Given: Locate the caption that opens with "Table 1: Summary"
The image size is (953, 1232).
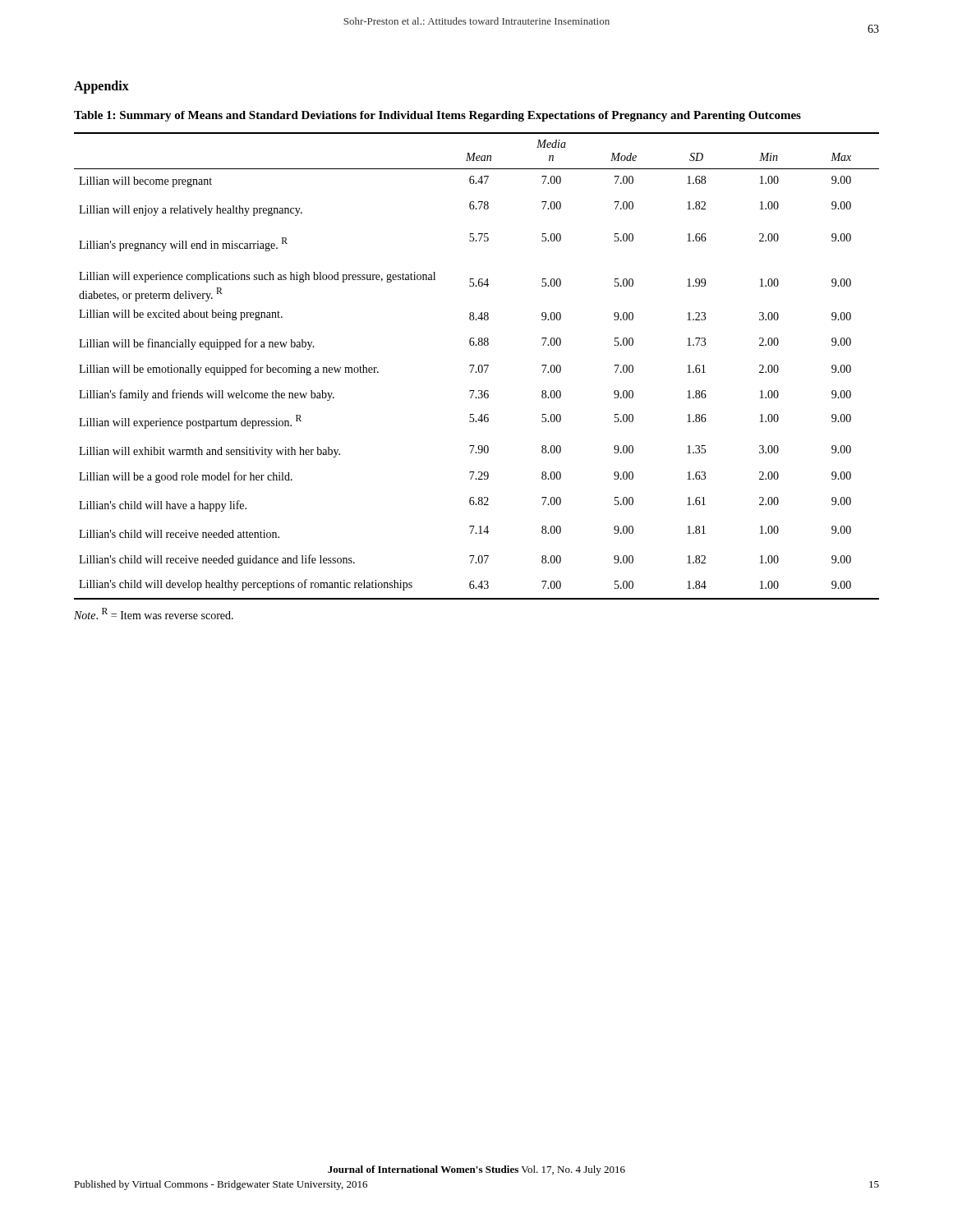Looking at the screenshot, I should coord(437,115).
